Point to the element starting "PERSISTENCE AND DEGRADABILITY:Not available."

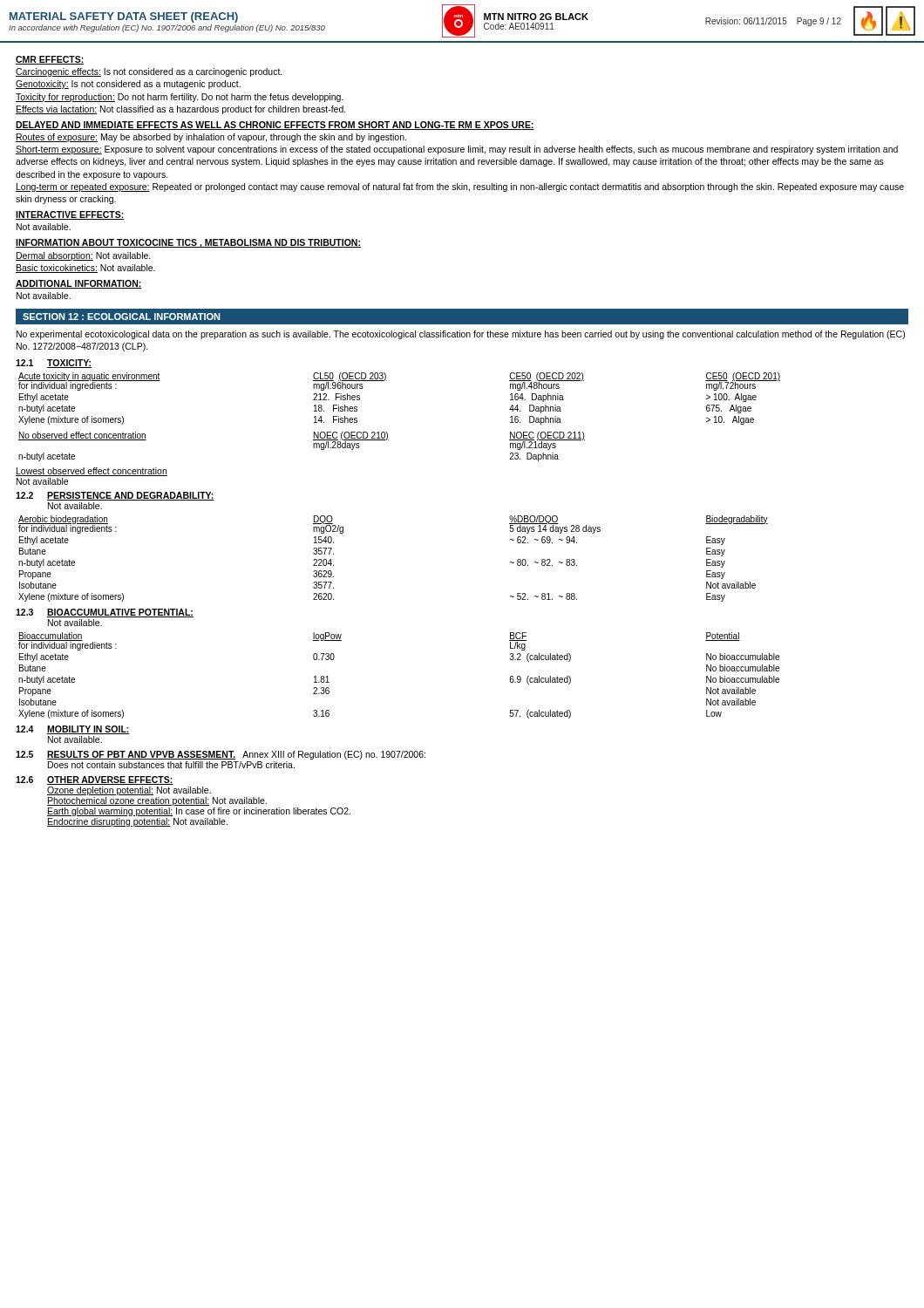coord(130,500)
